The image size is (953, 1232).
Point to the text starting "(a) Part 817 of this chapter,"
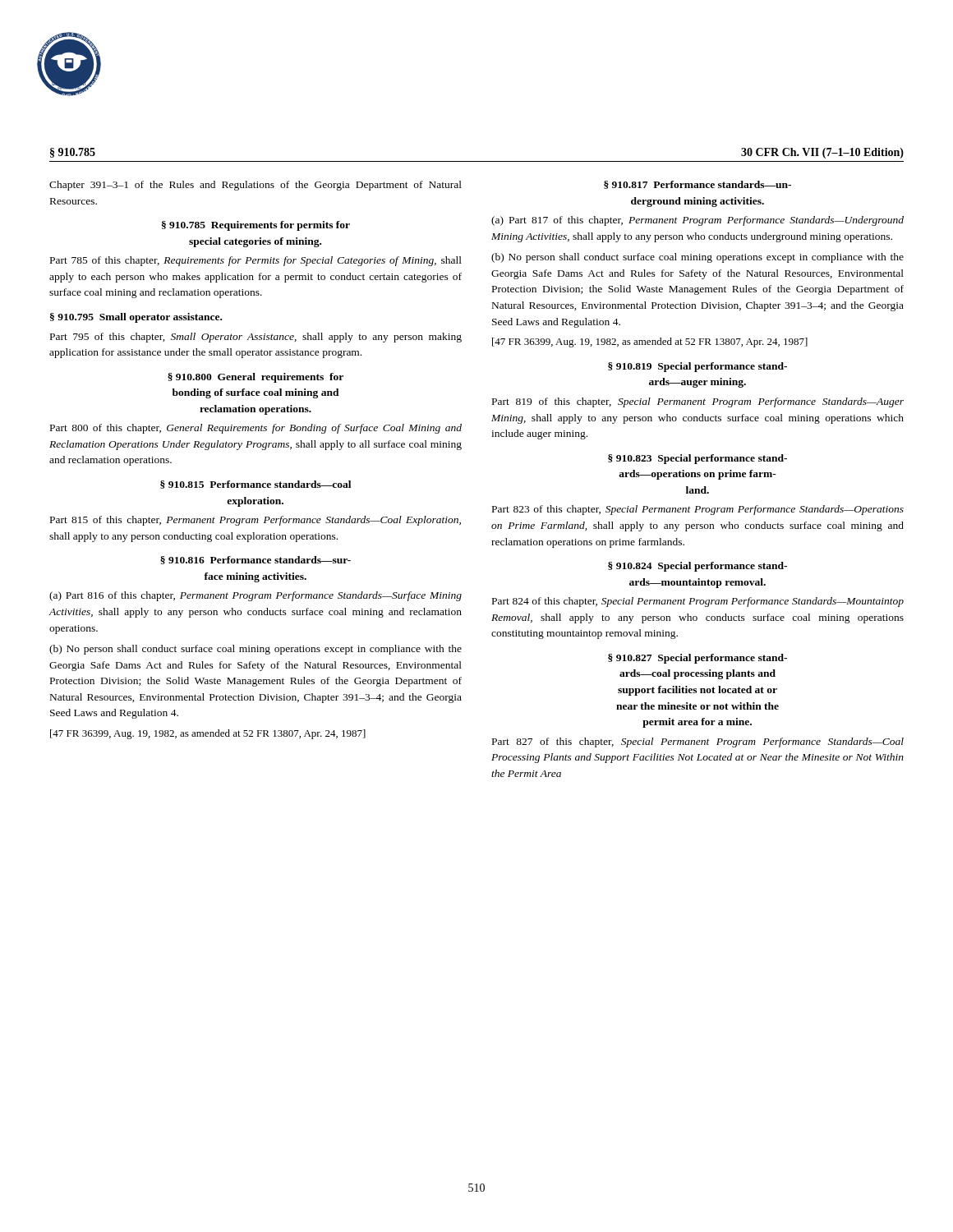tap(698, 271)
